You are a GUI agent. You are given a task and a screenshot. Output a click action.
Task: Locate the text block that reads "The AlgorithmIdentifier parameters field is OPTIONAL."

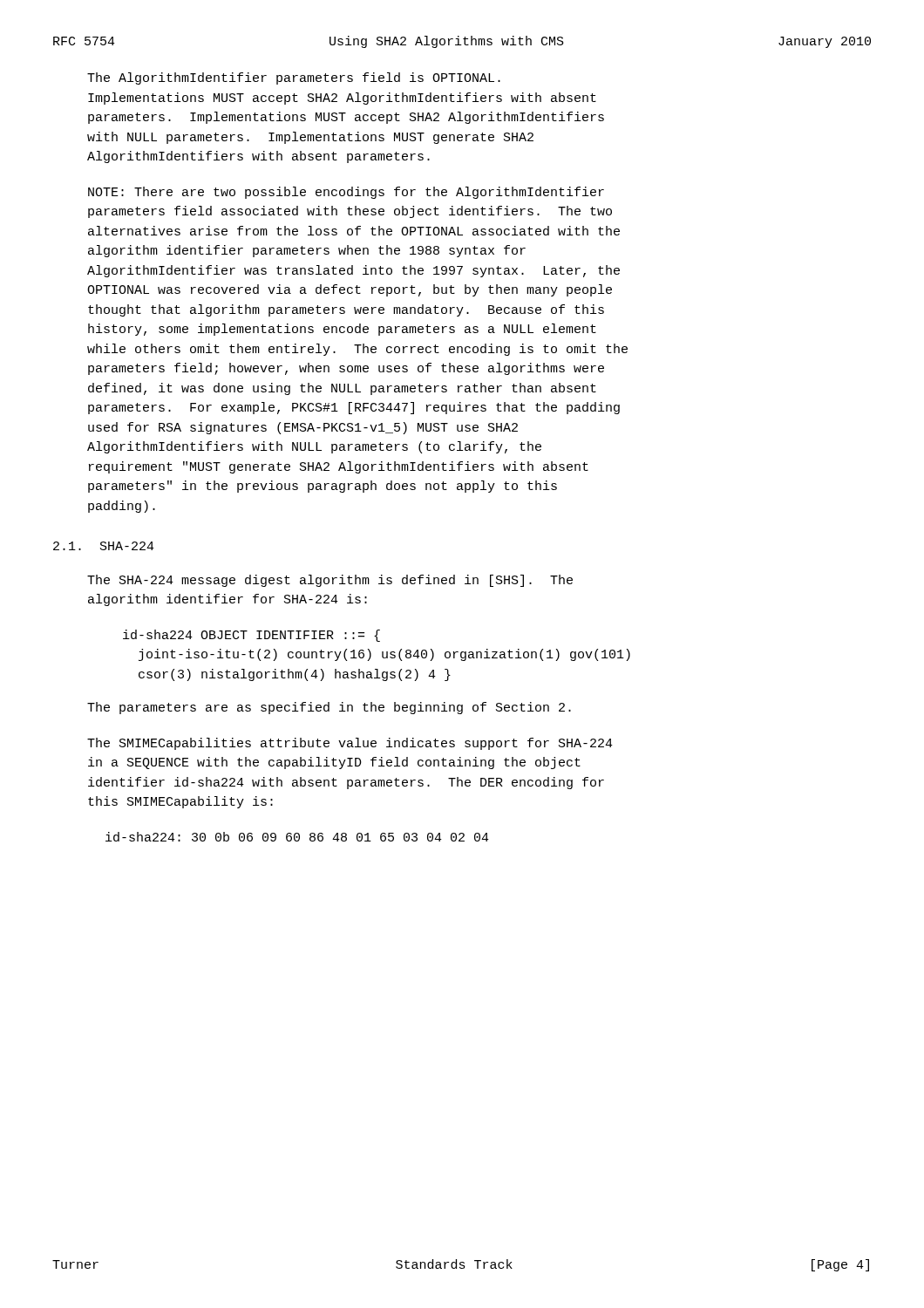346,118
